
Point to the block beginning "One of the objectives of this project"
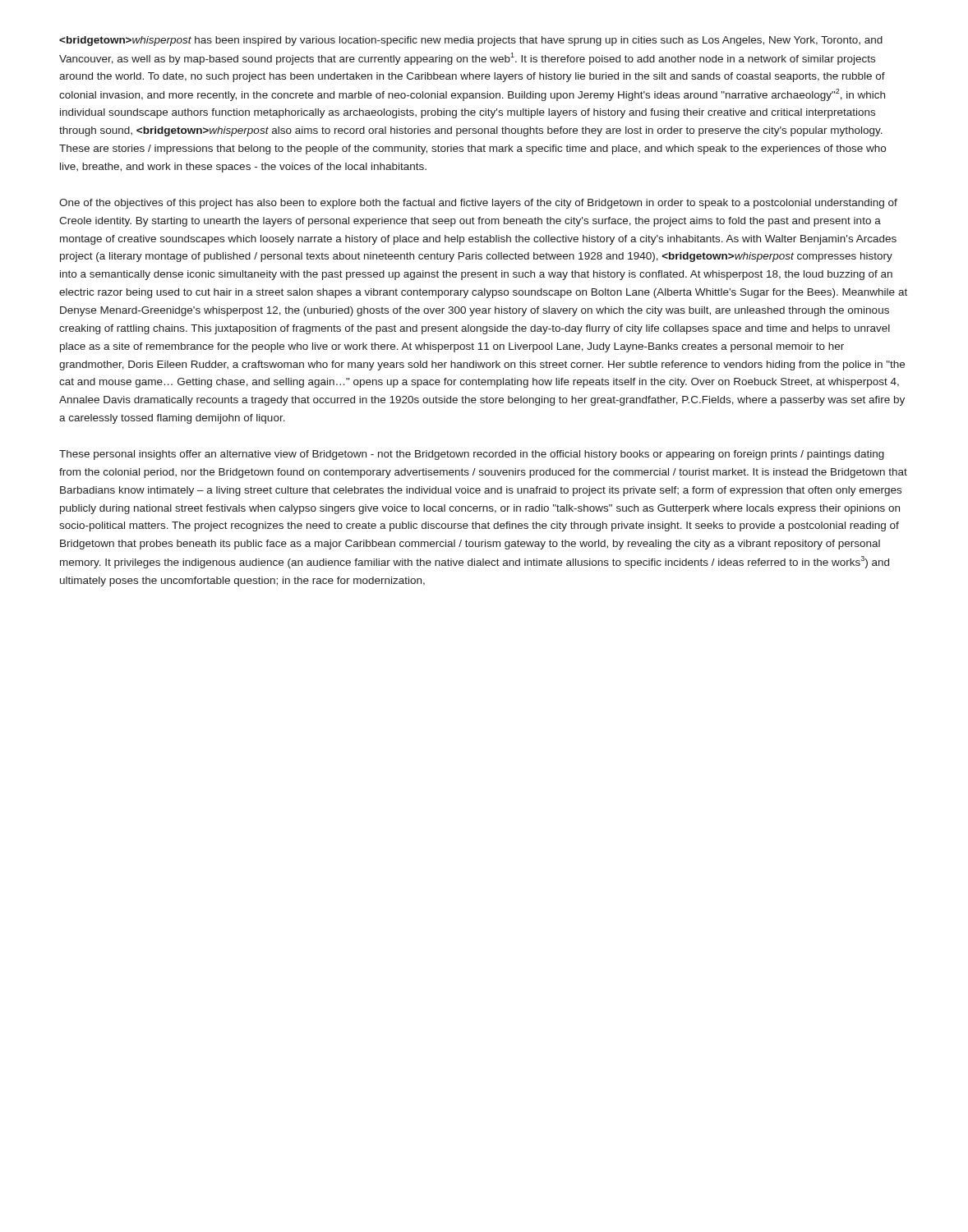tap(483, 310)
